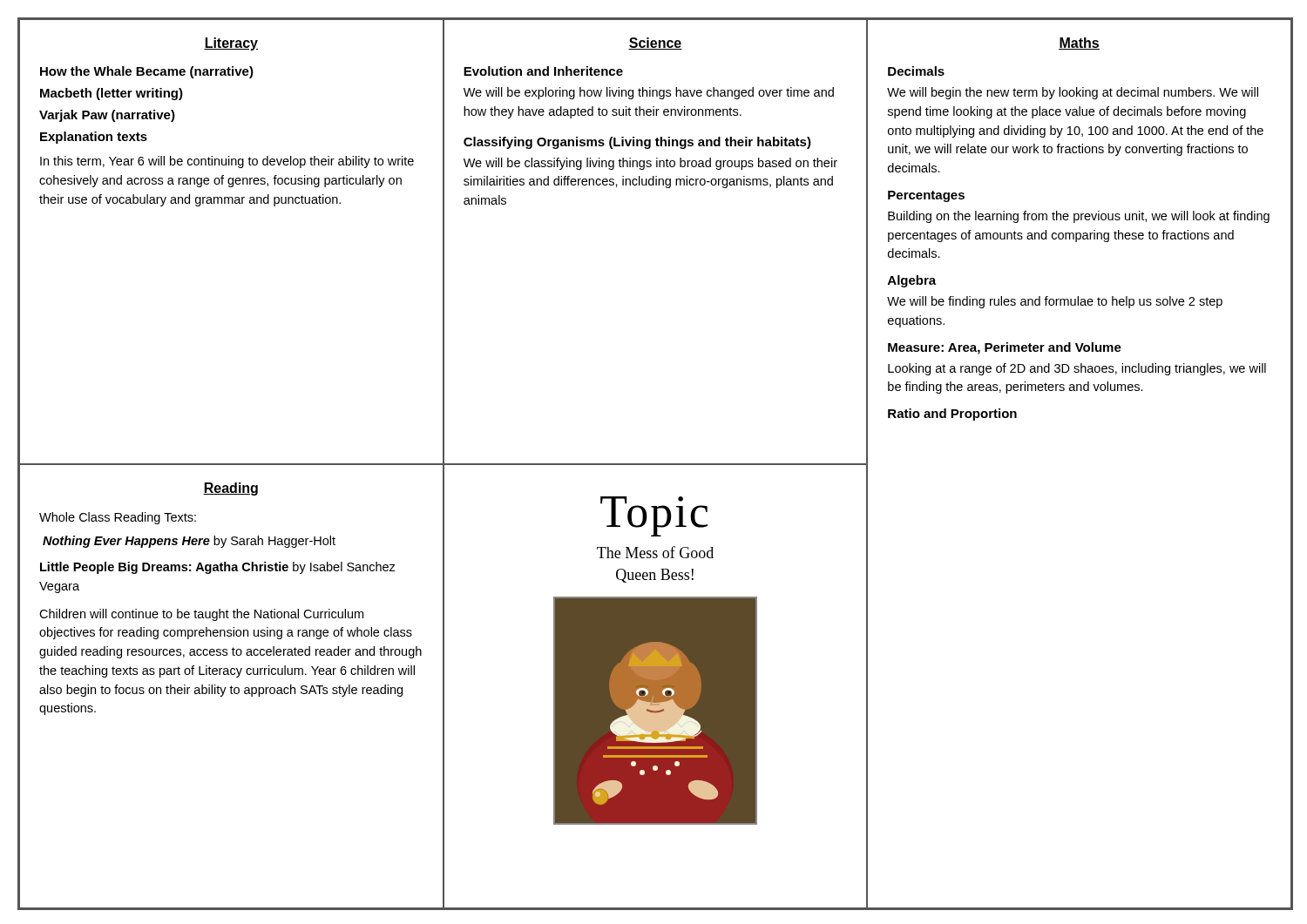Navigate to the block starting "Measure: Area, Perimeter and"
1307x924 pixels.
1004,347
